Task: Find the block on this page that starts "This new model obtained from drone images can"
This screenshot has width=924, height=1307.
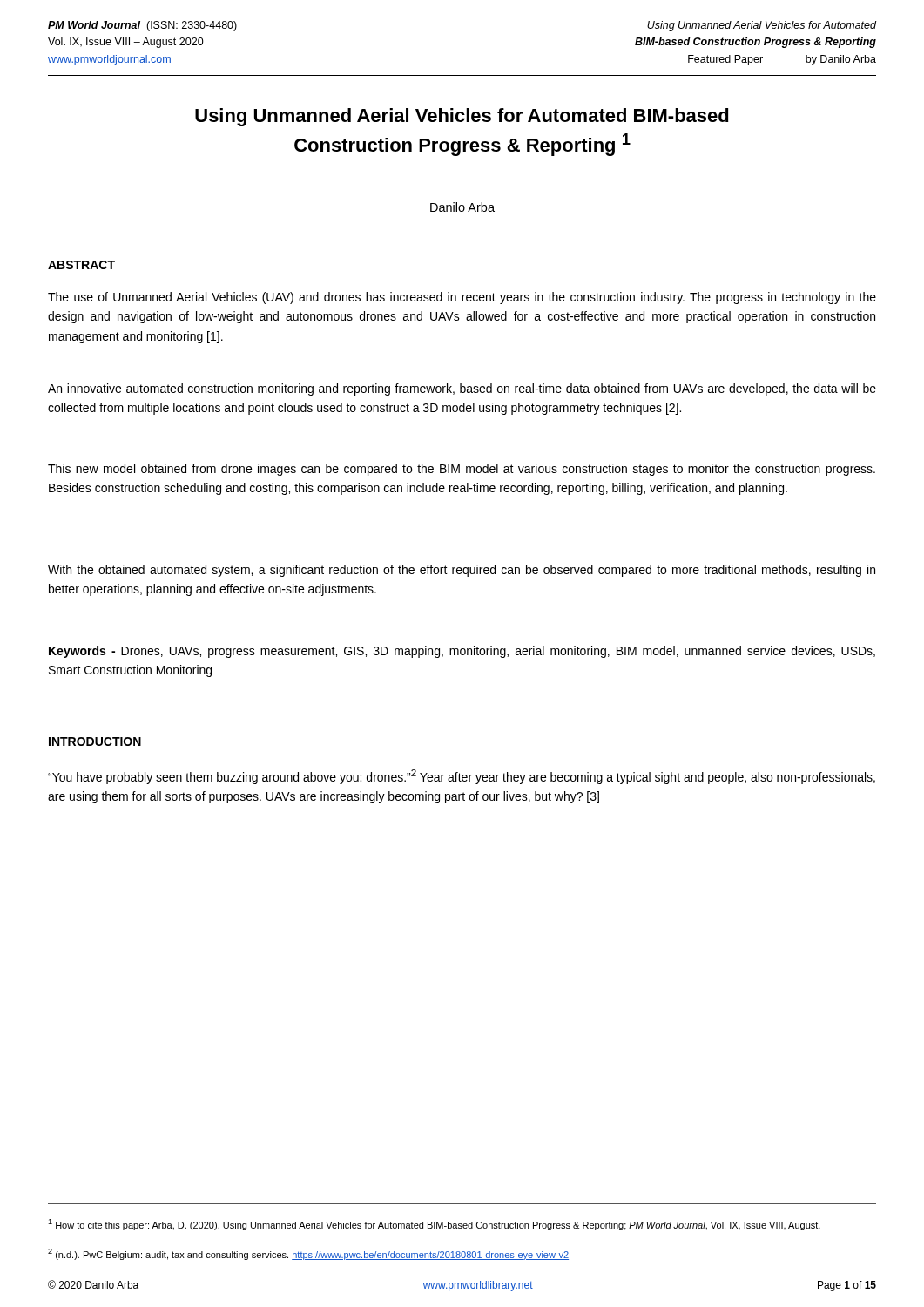Action: point(462,478)
